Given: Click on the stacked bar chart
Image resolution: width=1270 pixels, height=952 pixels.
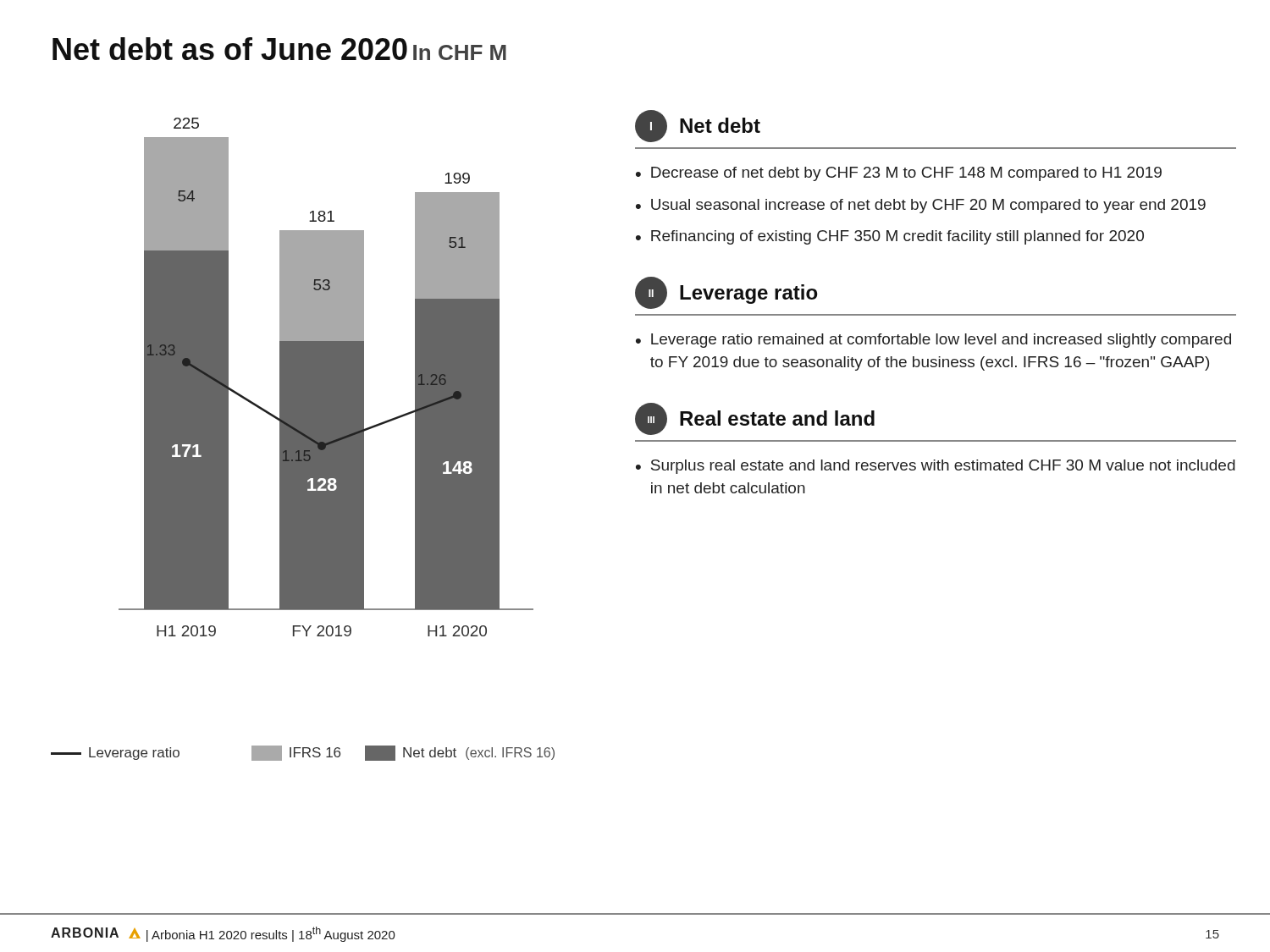Looking at the screenshot, I should tap(322, 415).
